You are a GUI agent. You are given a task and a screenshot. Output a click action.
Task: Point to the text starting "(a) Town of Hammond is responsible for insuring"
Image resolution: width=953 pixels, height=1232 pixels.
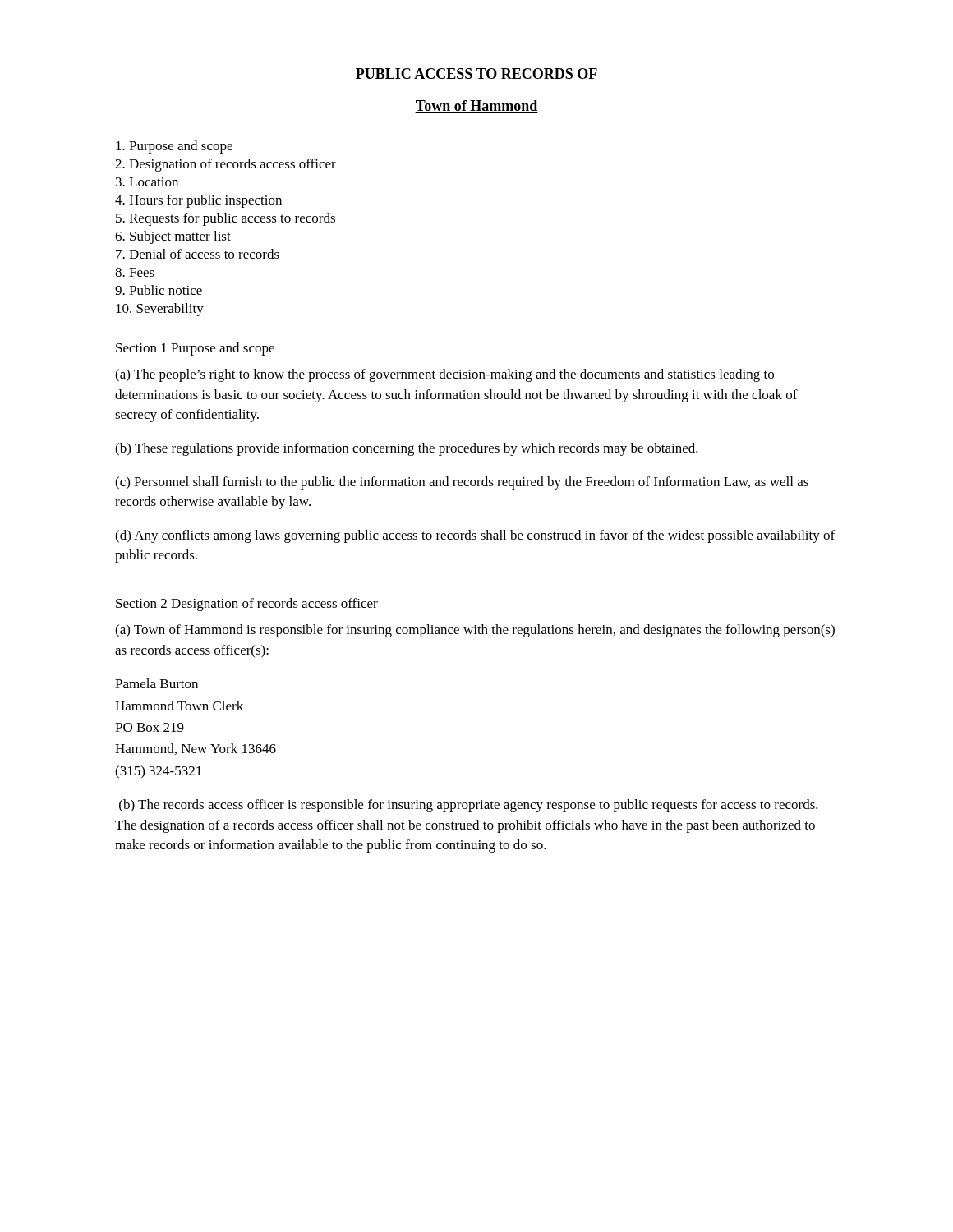coord(475,640)
